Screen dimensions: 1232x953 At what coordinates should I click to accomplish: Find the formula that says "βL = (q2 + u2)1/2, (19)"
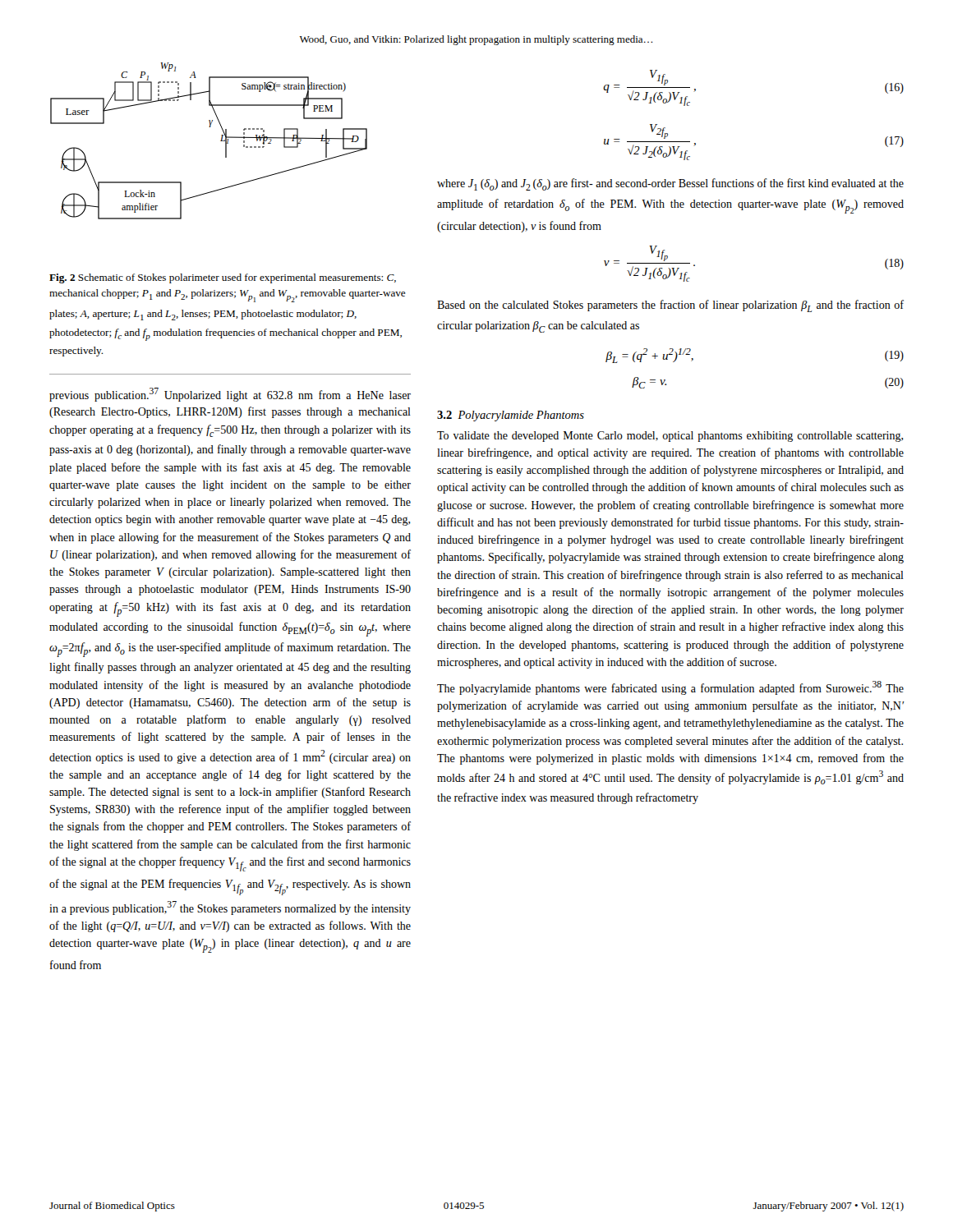click(x=670, y=356)
